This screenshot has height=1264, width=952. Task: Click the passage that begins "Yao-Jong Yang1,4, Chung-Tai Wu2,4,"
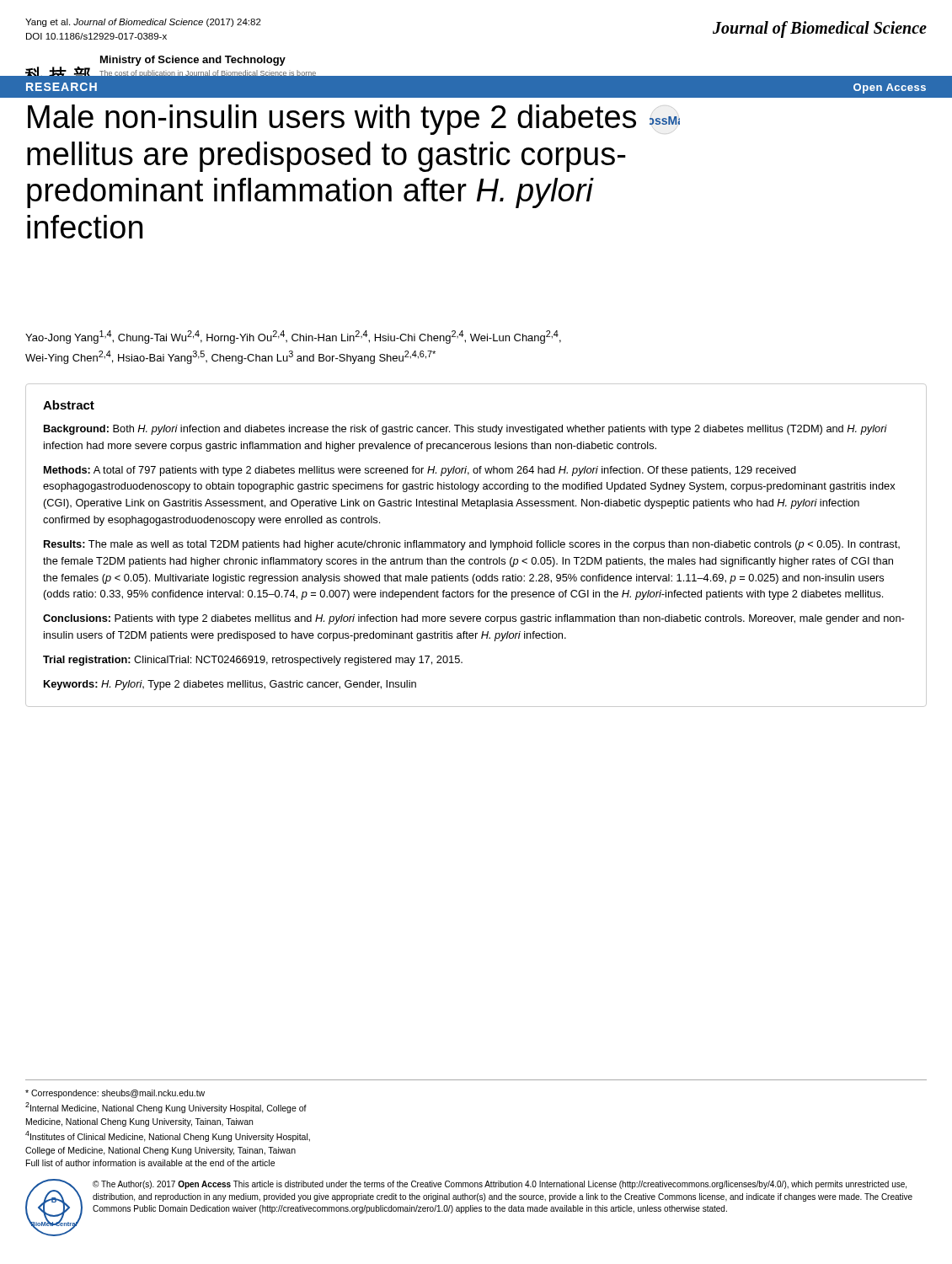(293, 347)
